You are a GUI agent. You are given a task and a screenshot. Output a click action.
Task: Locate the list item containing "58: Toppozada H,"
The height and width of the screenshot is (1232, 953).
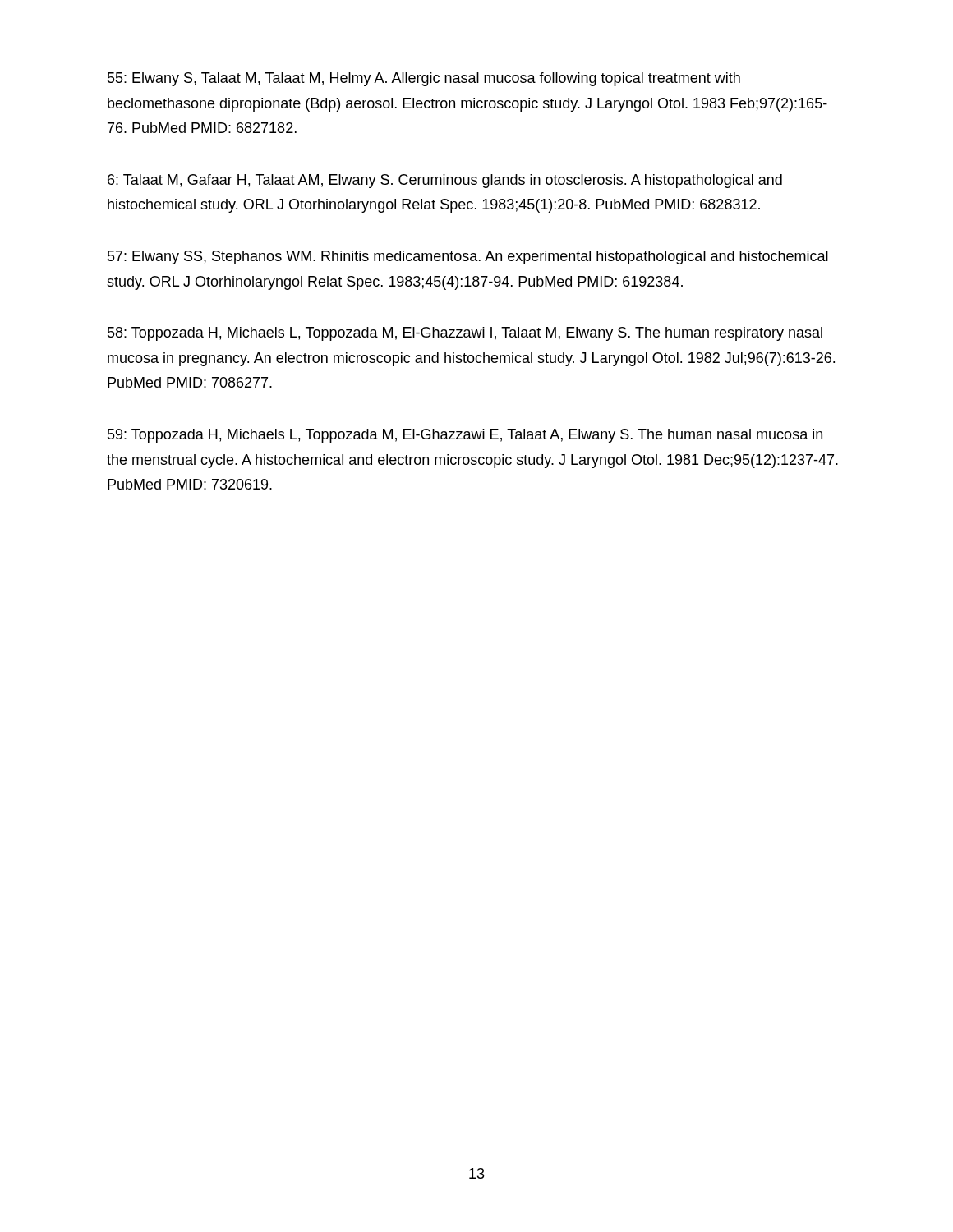471,358
